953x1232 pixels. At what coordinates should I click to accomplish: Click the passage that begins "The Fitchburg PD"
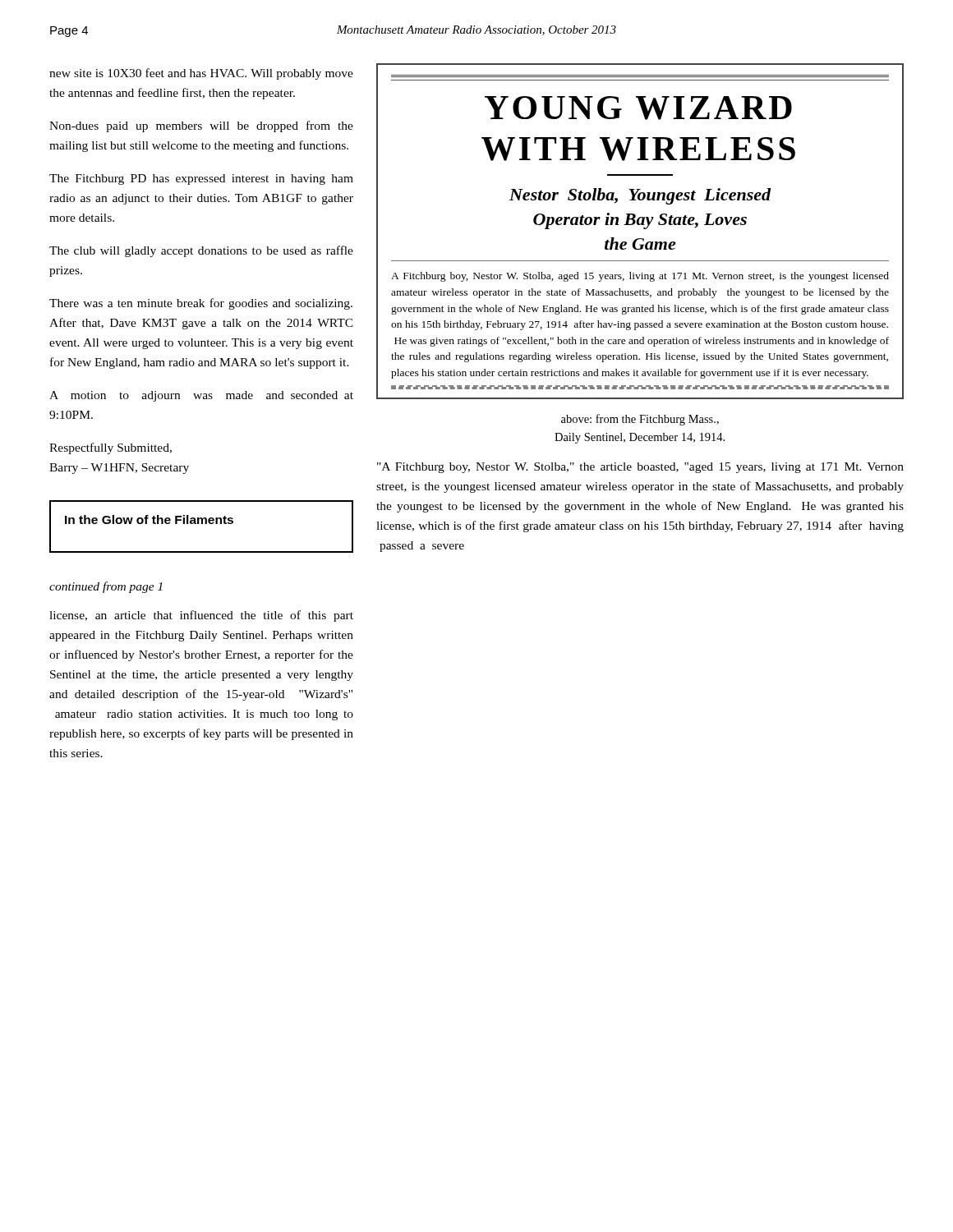point(201,198)
